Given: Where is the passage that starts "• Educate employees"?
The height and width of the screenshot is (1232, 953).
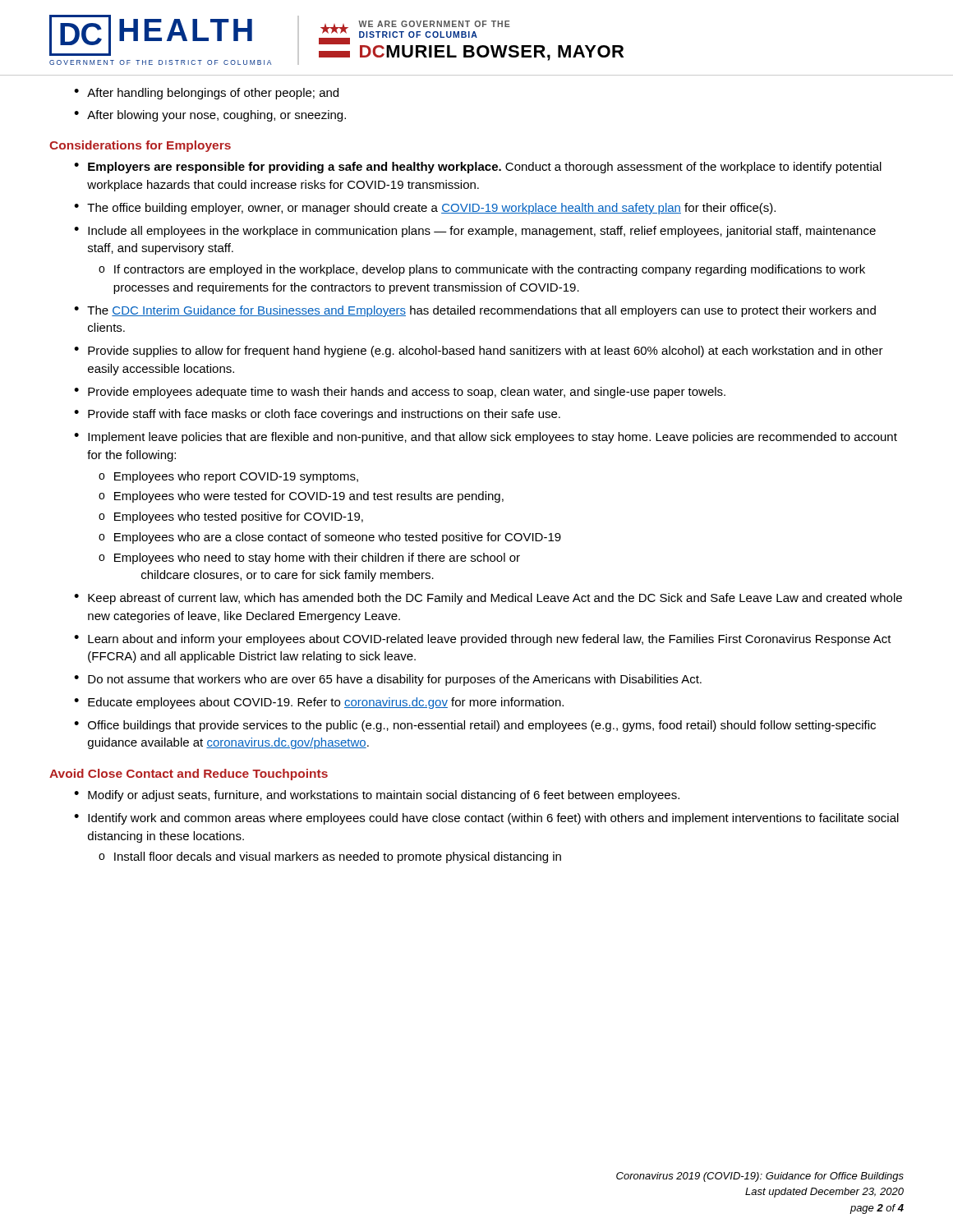Looking at the screenshot, I should [x=319, y=702].
